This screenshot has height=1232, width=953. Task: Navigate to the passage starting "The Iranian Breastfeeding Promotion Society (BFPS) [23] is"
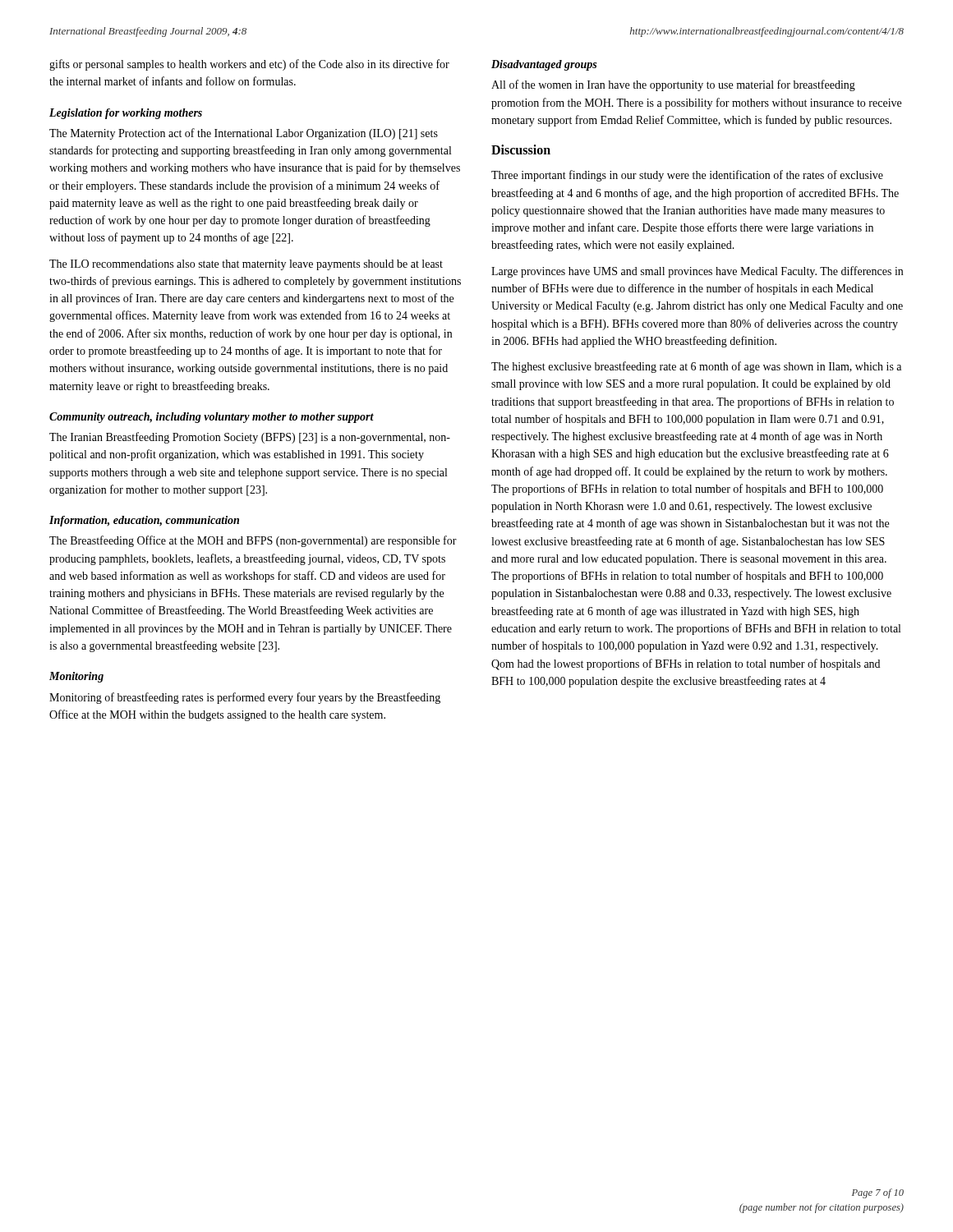(255, 464)
